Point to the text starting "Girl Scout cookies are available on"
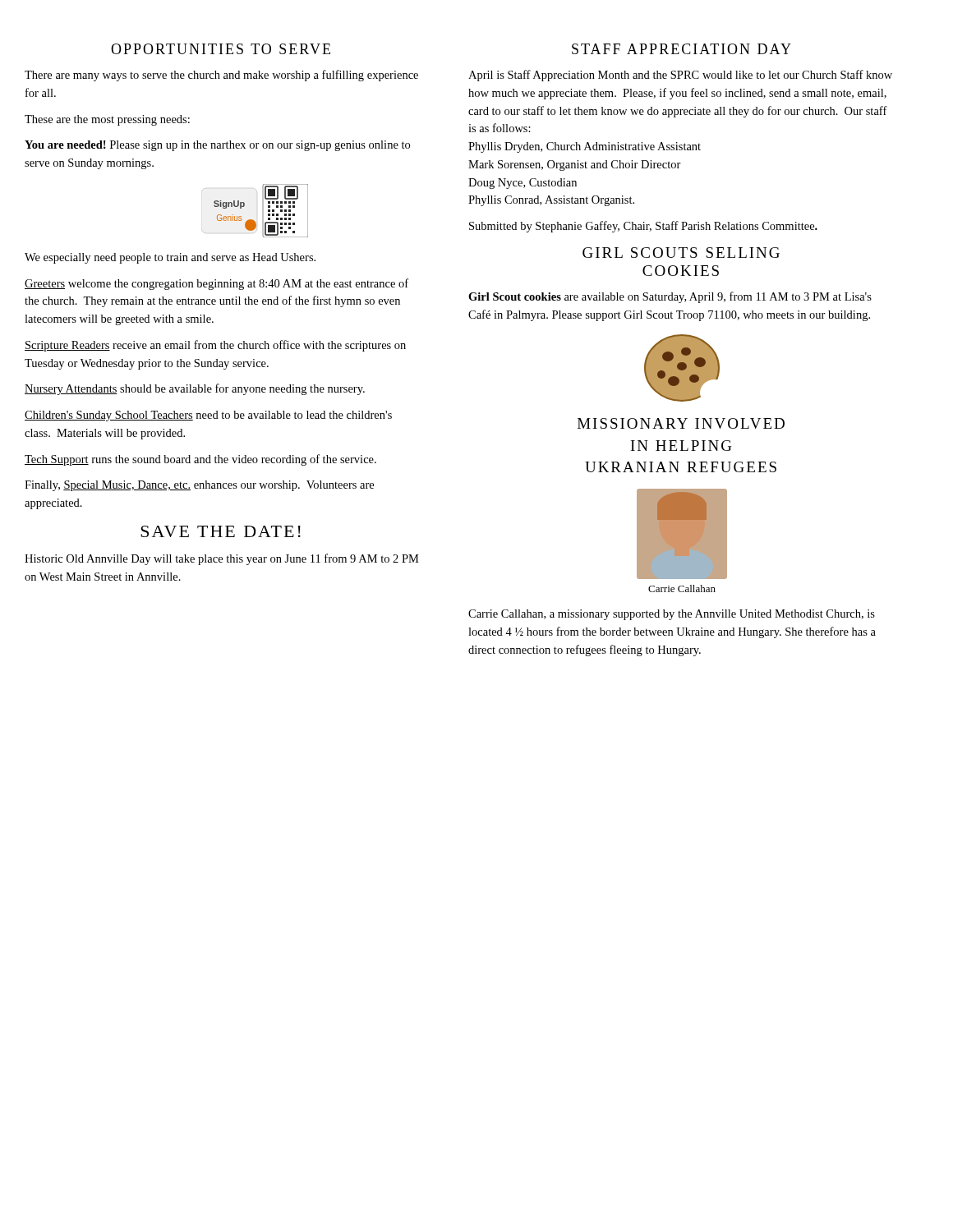 tap(682, 306)
